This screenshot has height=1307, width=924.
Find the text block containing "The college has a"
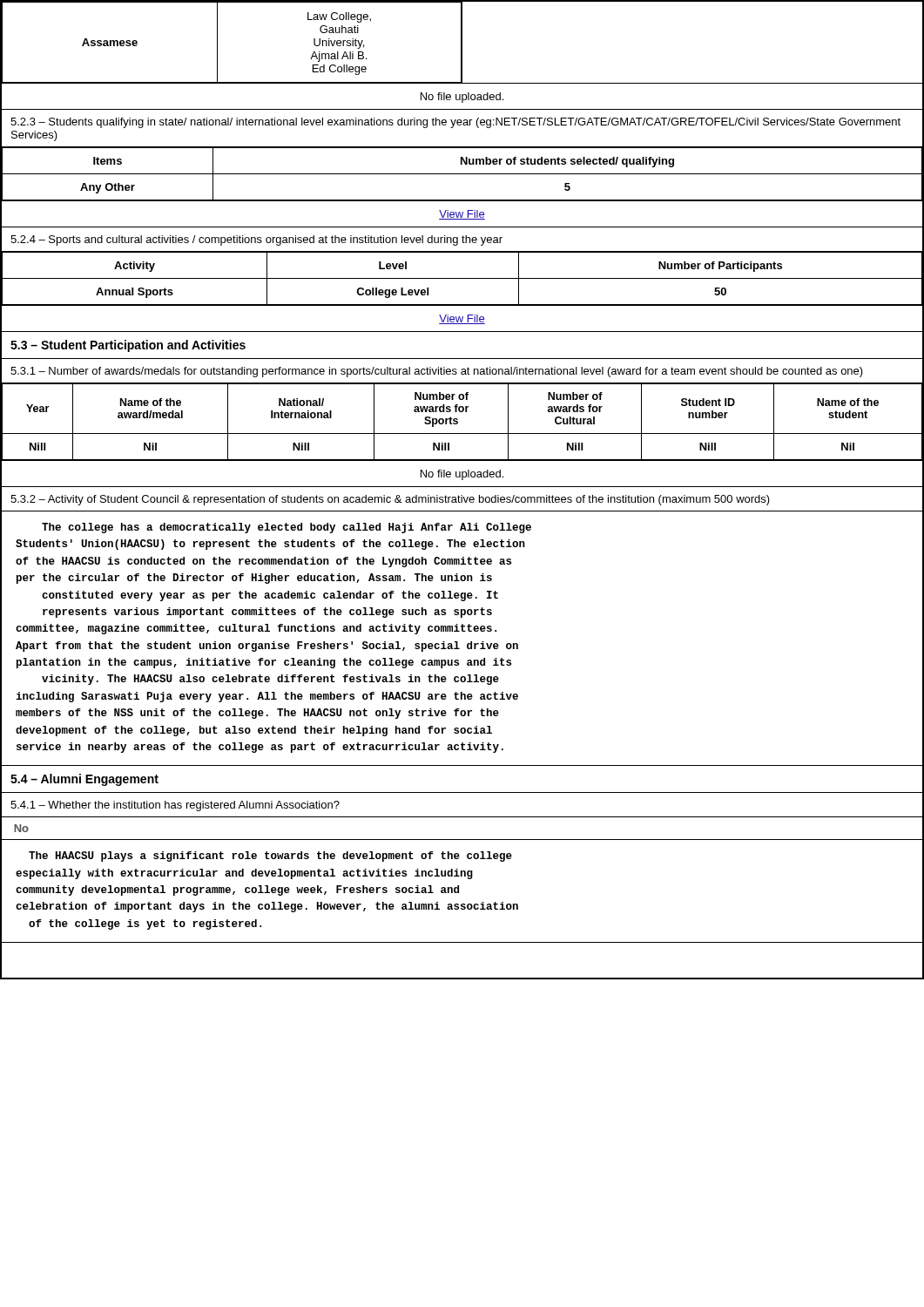point(274,638)
